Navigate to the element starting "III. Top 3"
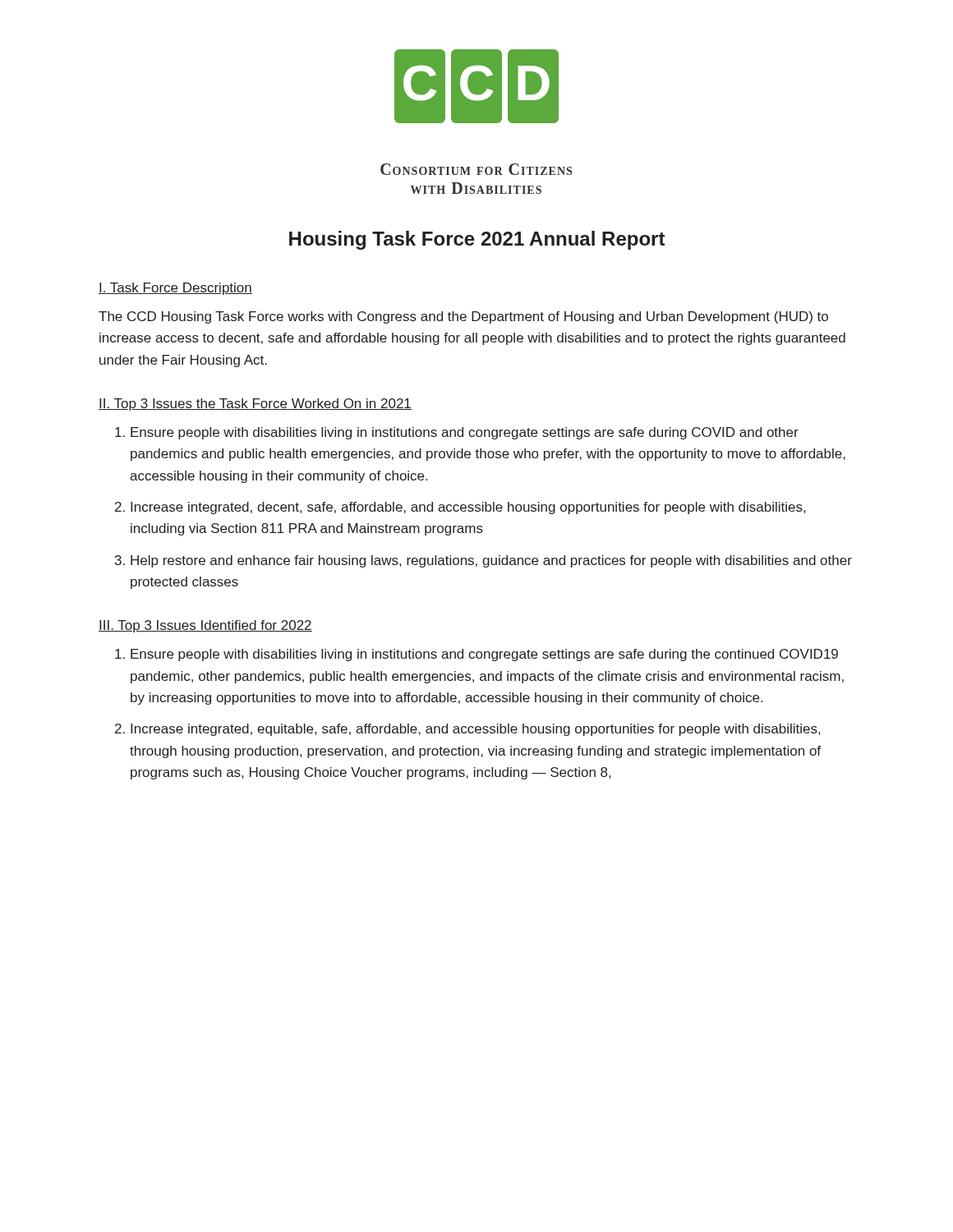 (205, 626)
